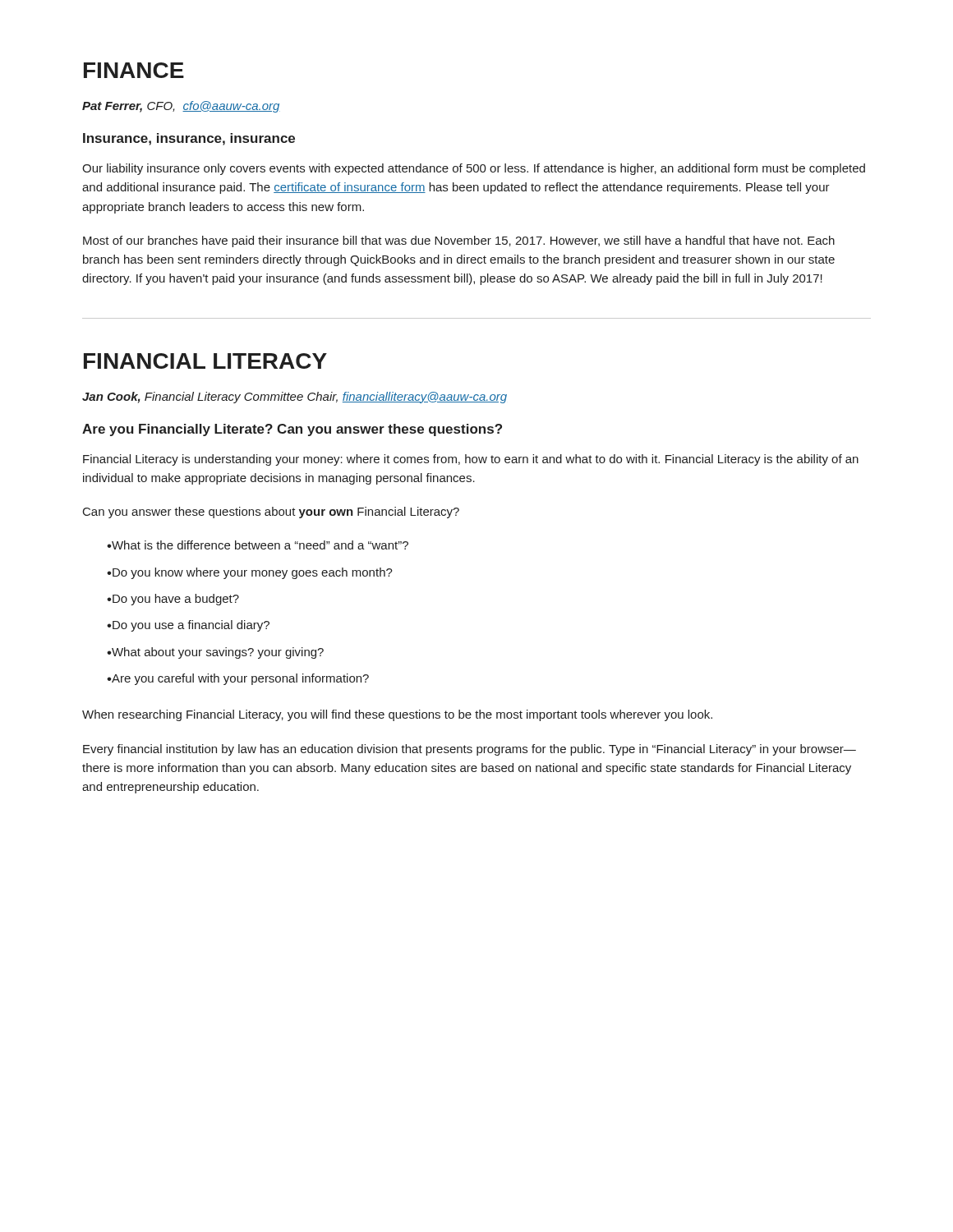Locate the block of text that opens with "• Are you careful with your"

click(238, 679)
